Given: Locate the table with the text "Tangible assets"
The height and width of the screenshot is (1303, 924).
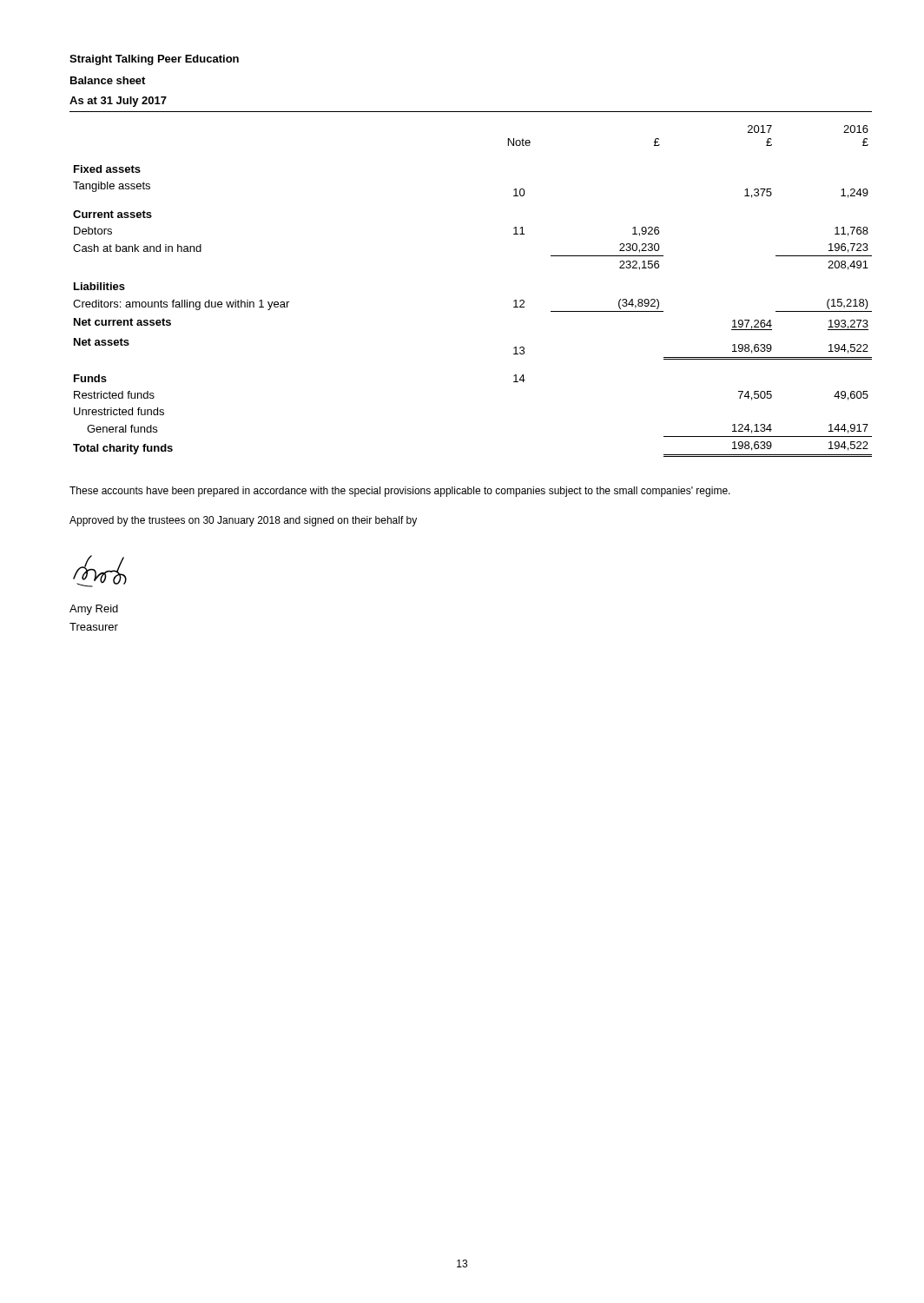Looking at the screenshot, I should click(x=471, y=285).
